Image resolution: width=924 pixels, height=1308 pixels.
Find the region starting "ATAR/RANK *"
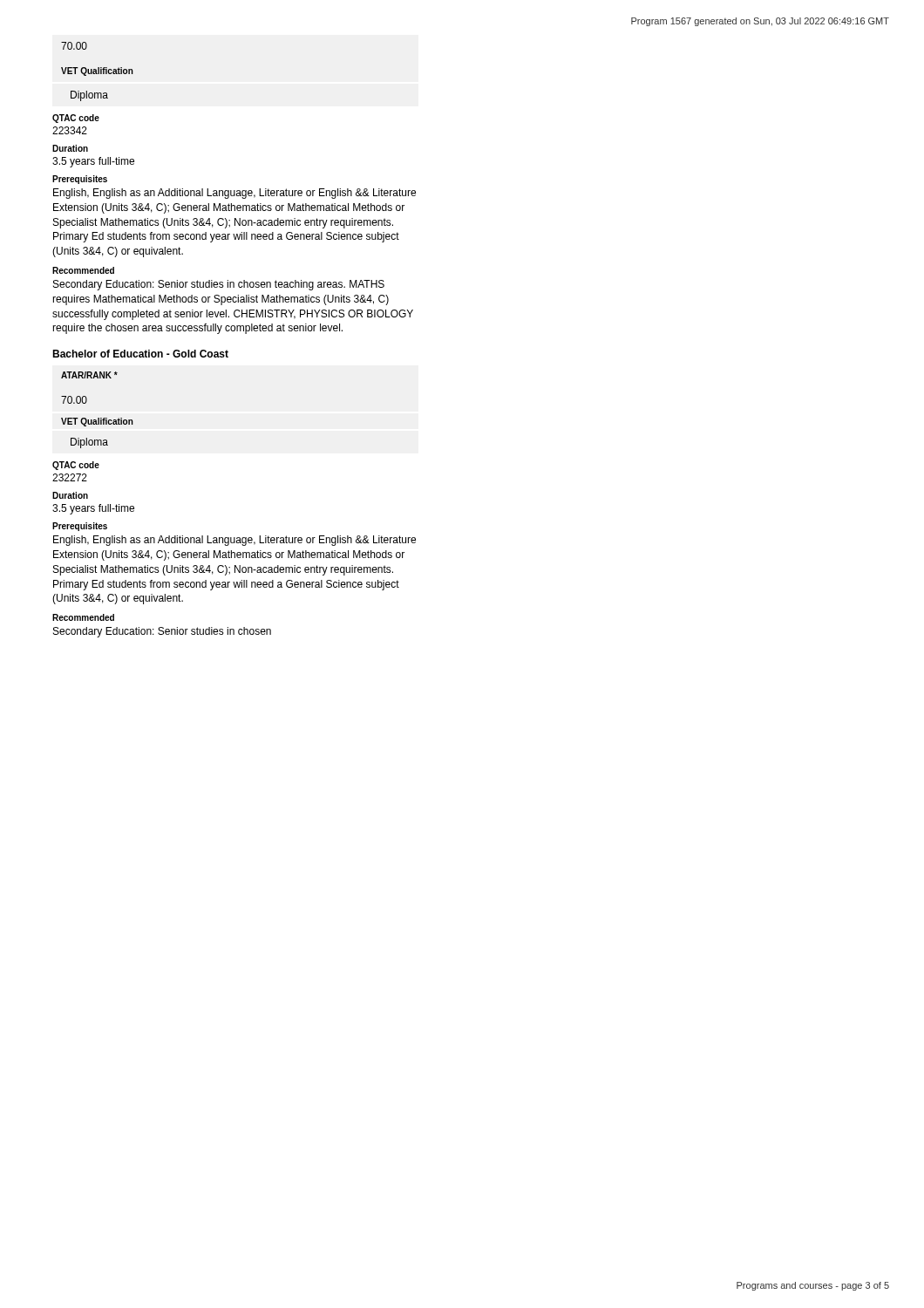click(89, 376)
